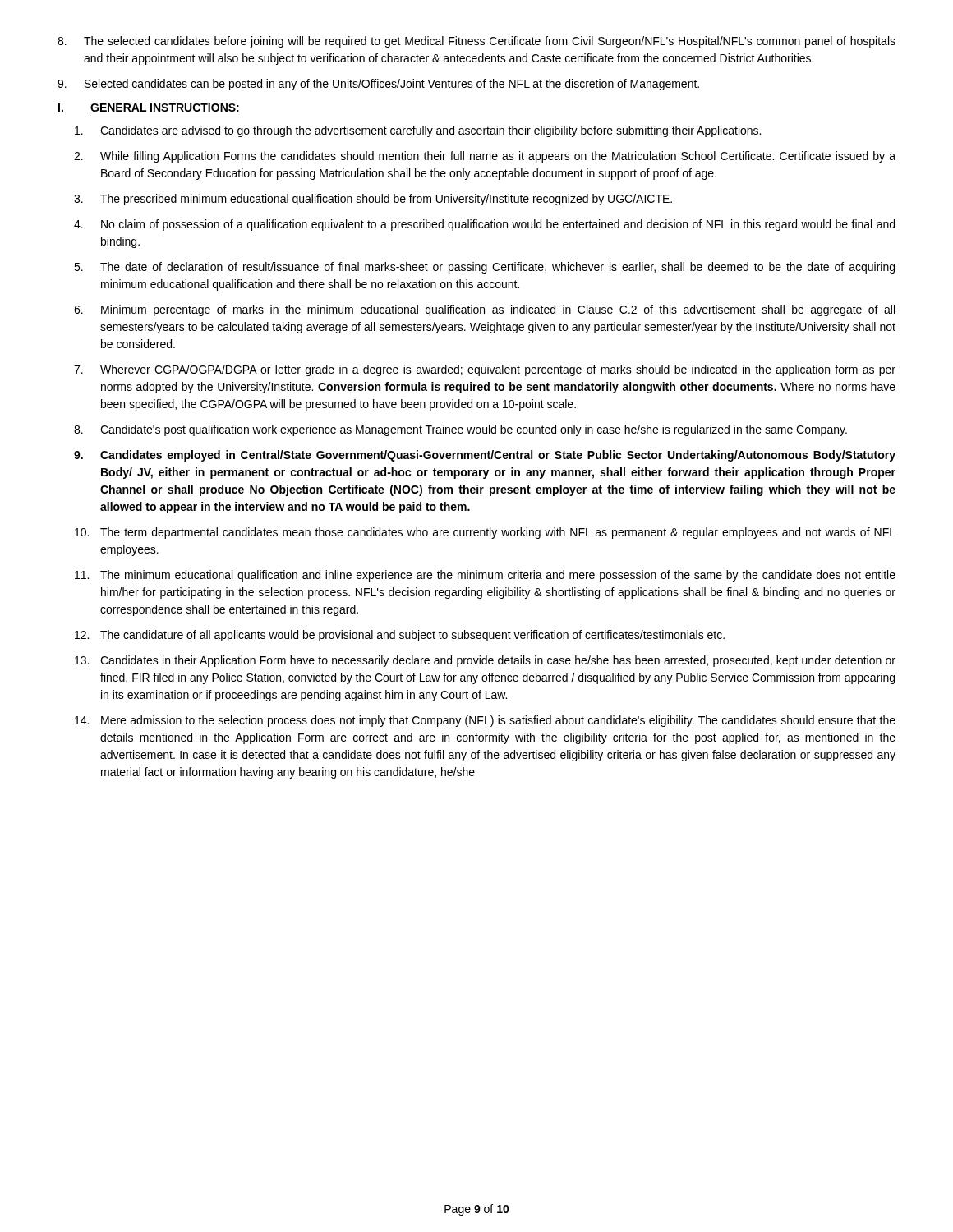Click the passage that begins "12. The candidature of all applicants would be"
Screen dimensions: 1232x953
[485, 635]
